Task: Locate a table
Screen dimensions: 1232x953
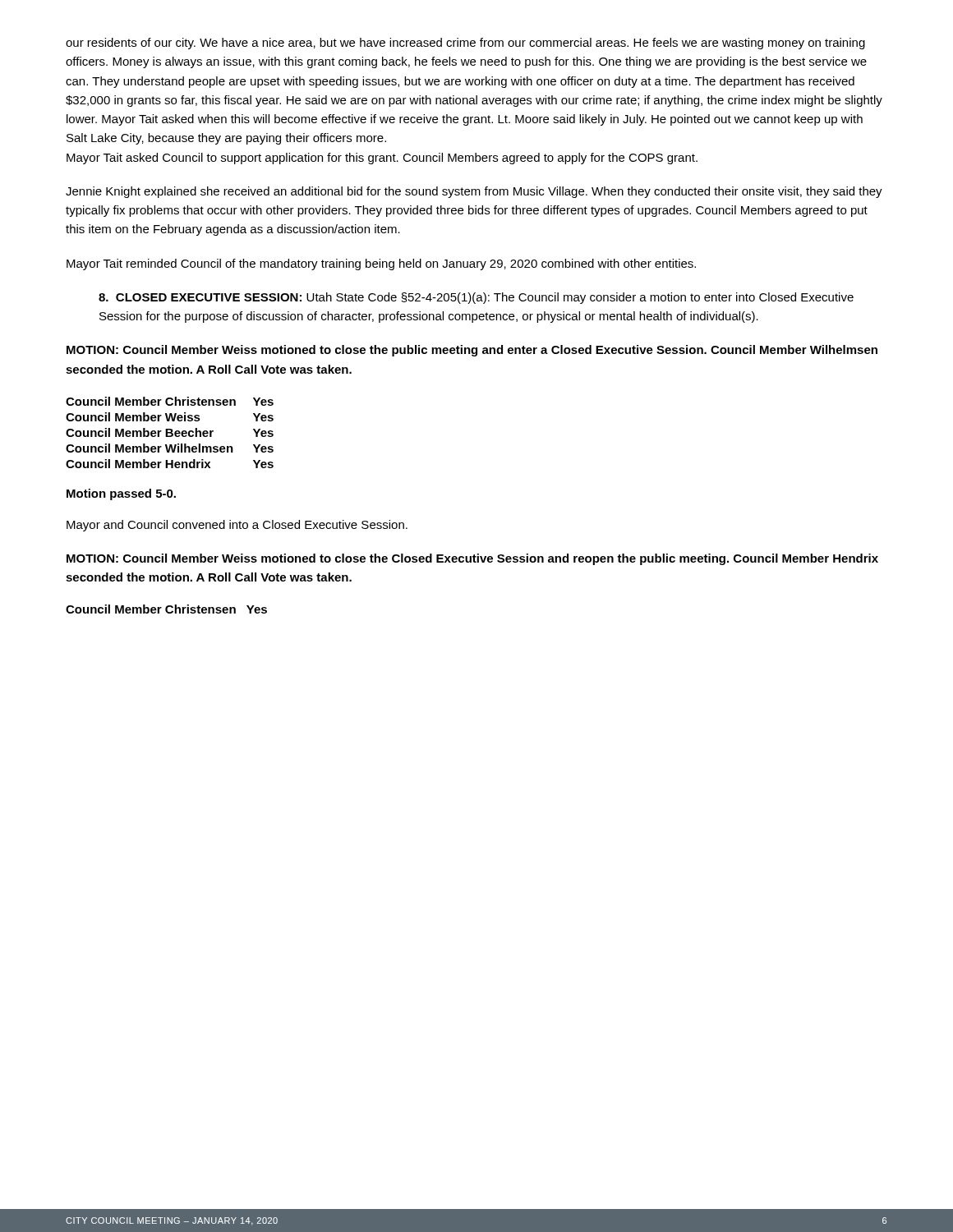Action: [476, 432]
